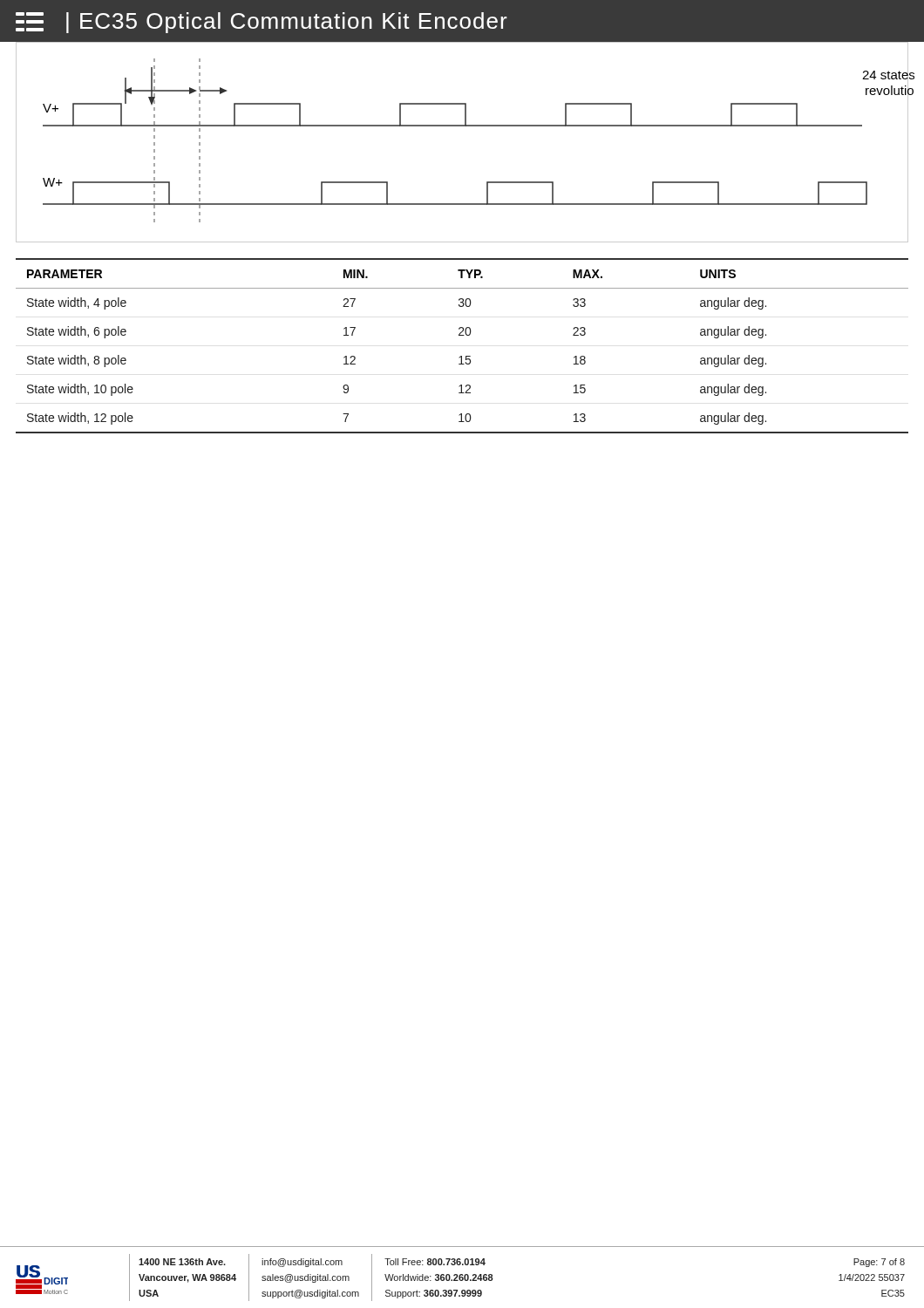Select the engineering diagram
The image size is (924, 1308).
click(462, 142)
